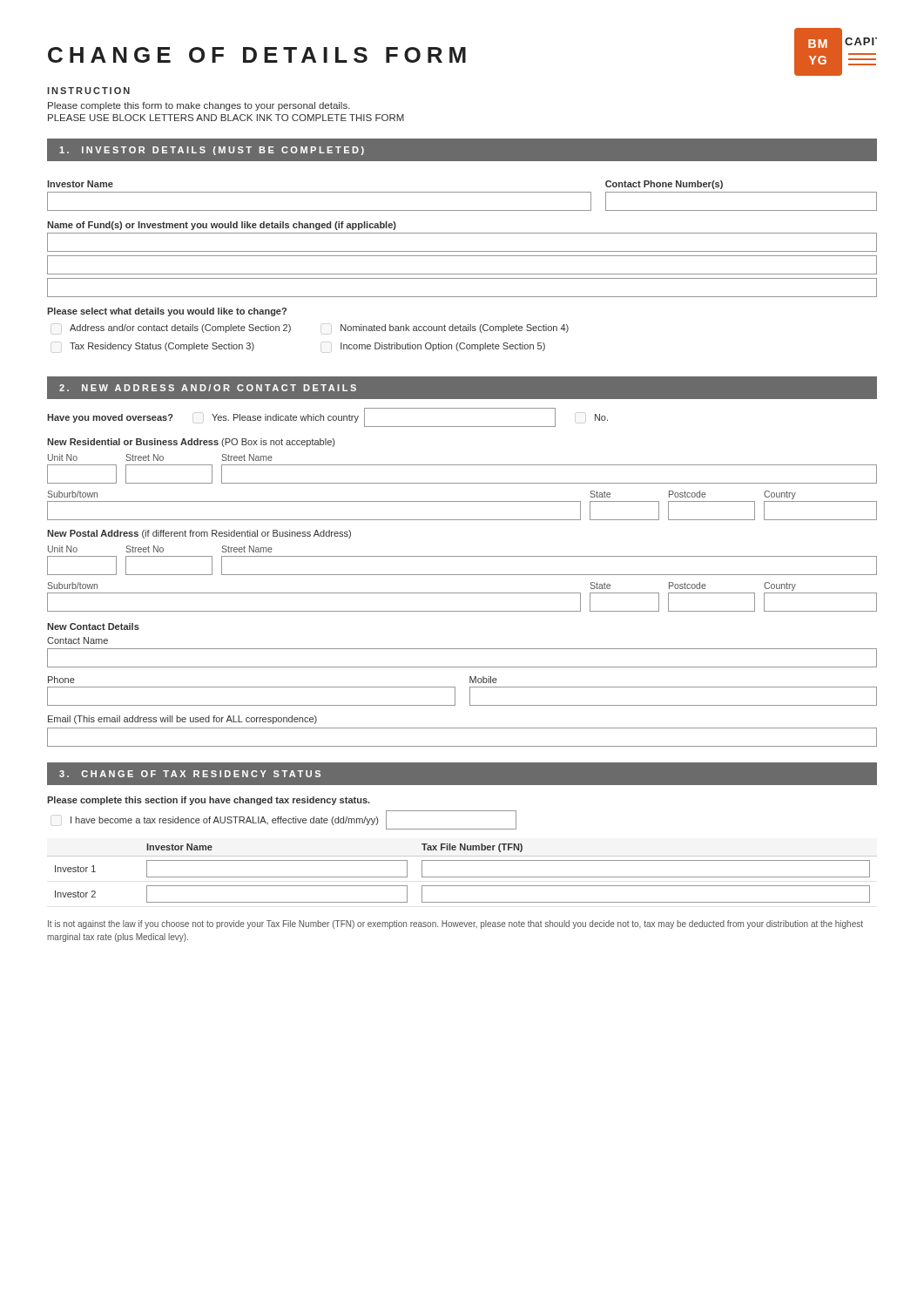
Task: Click the passage that begins "It is not against the law"
Action: (462, 931)
